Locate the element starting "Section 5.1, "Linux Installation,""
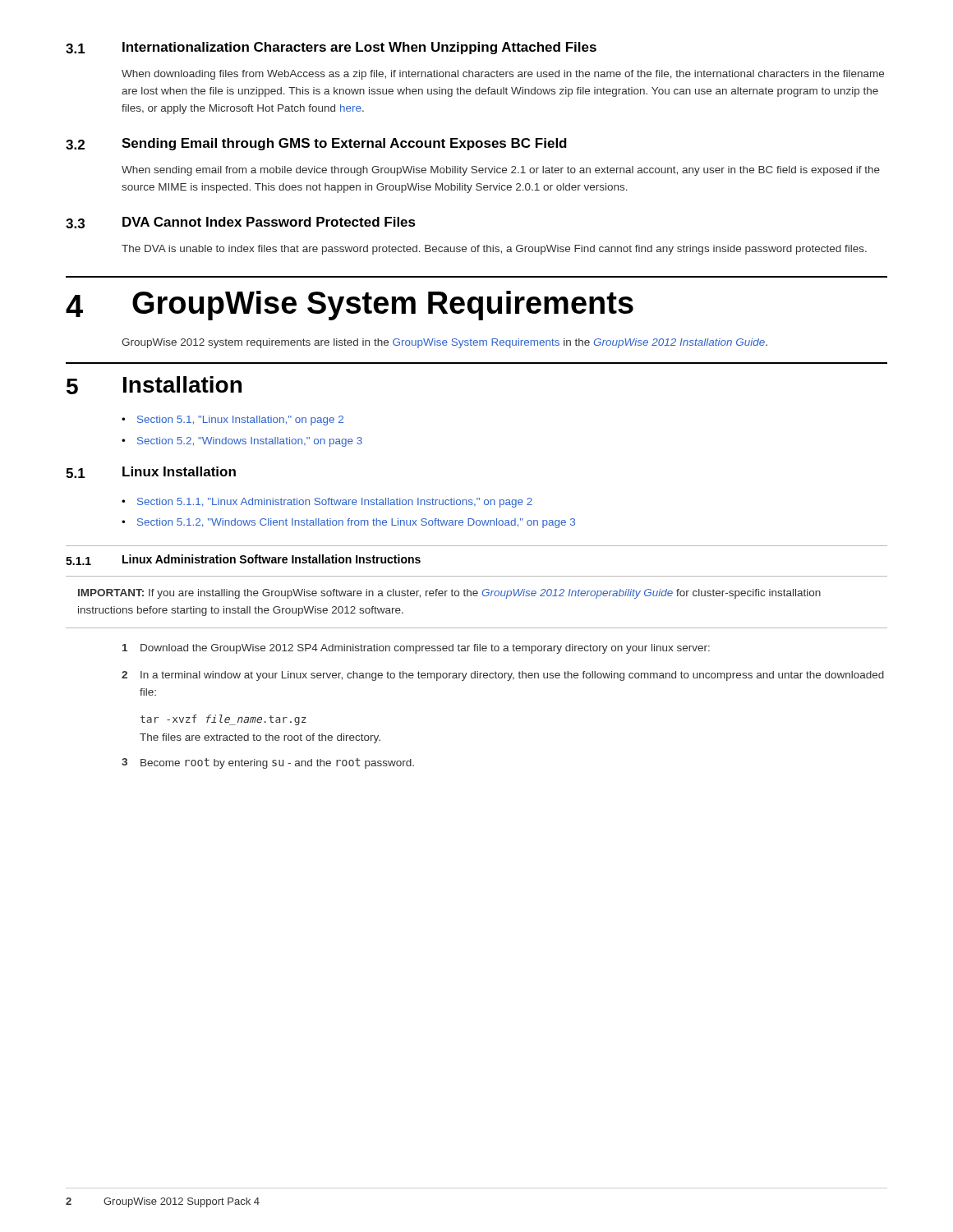953x1232 pixels. (x=240, y=420)
